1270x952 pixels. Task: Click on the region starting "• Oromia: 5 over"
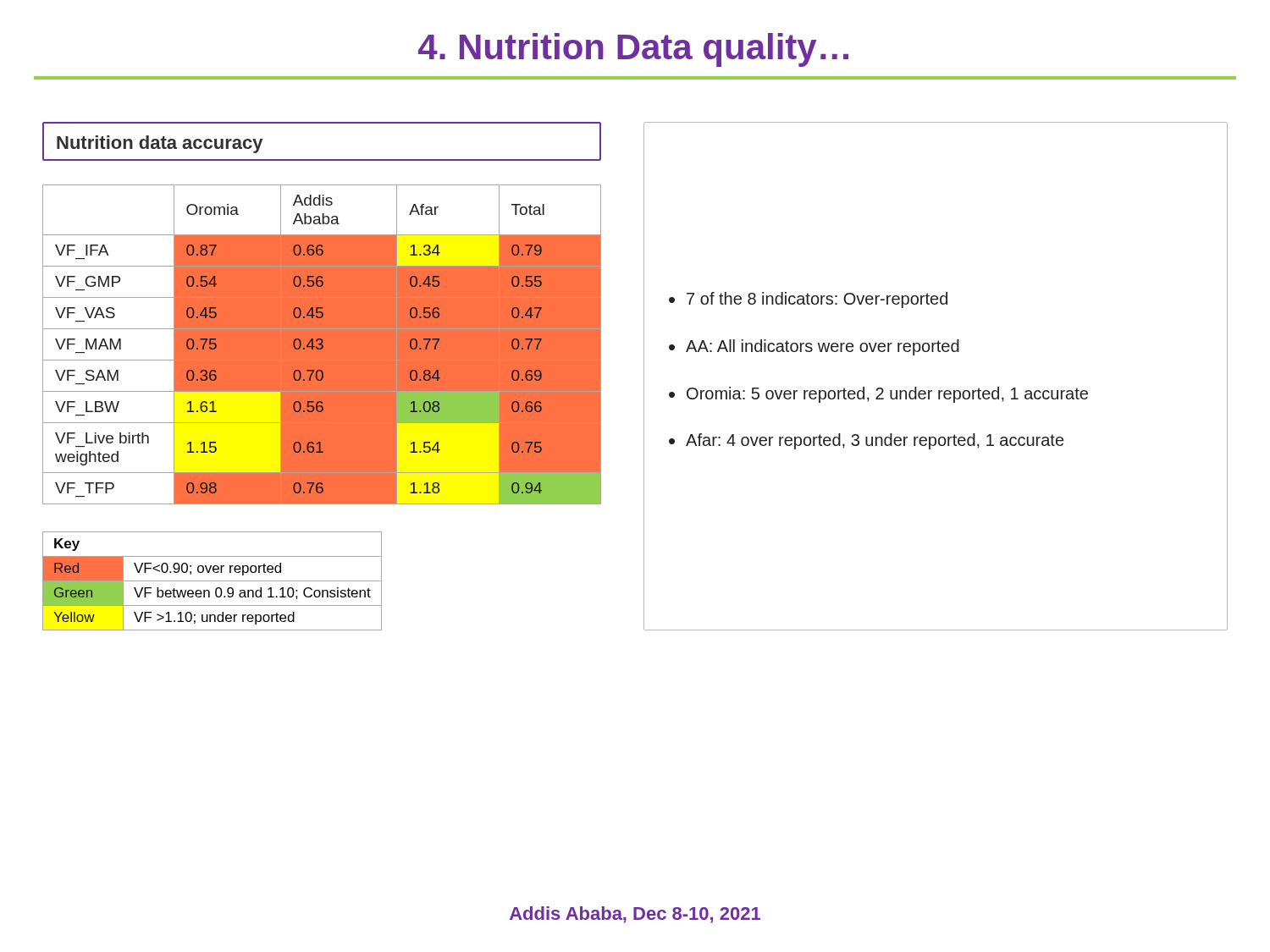[x=936, y=395]
